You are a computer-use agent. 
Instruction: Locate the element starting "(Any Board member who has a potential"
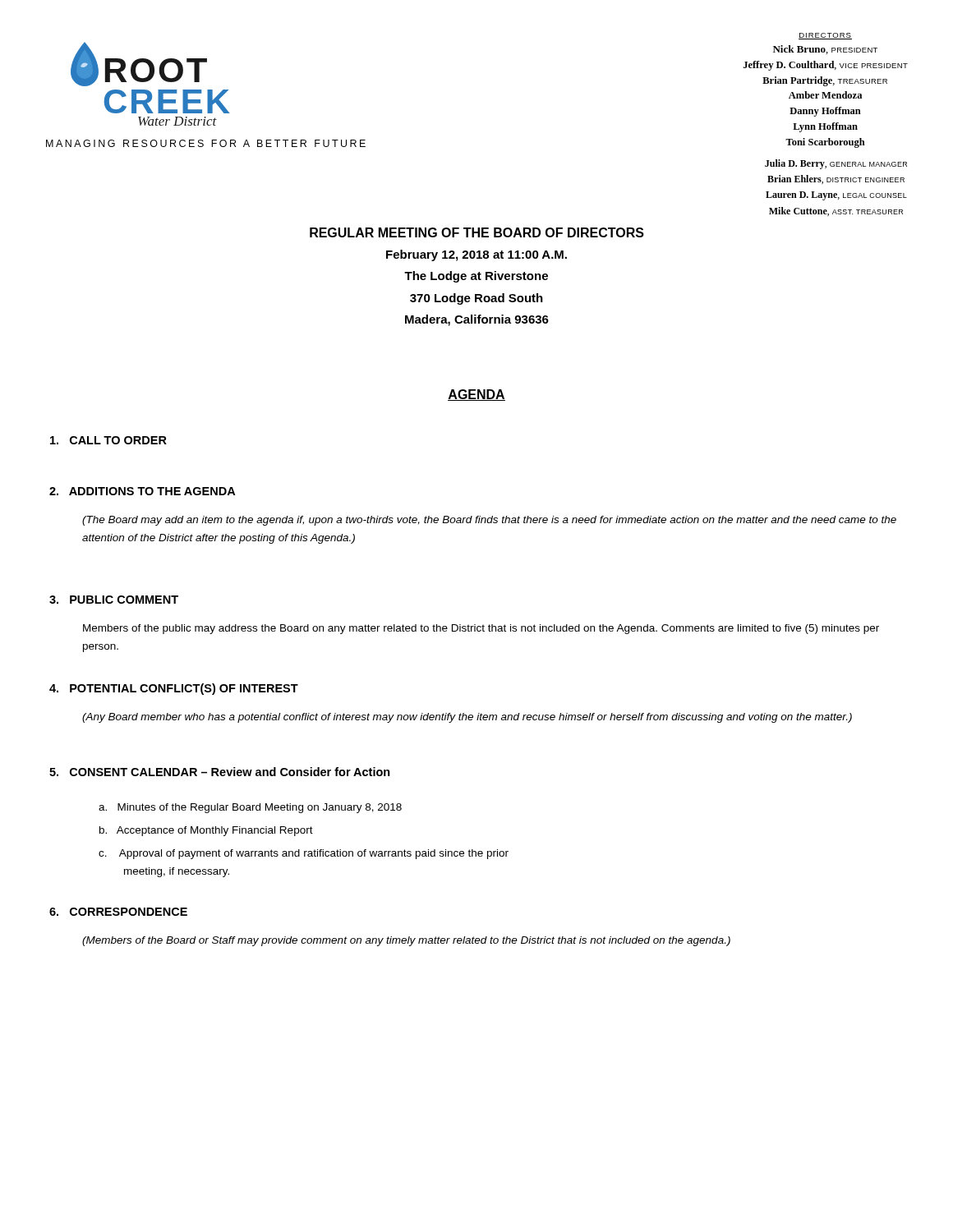pyautogui.click(x=467, y=717)
